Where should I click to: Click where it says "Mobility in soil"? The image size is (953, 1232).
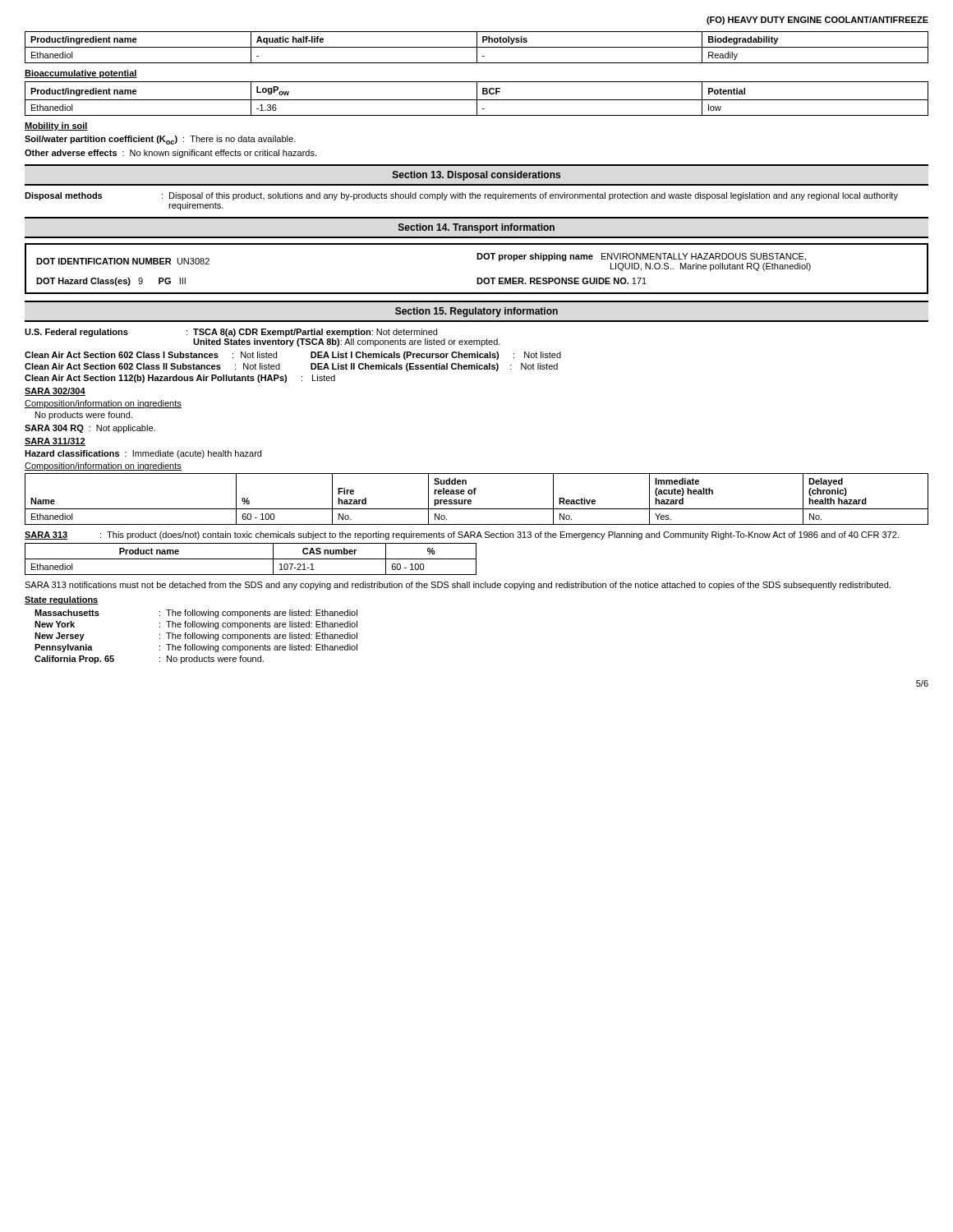56,126
